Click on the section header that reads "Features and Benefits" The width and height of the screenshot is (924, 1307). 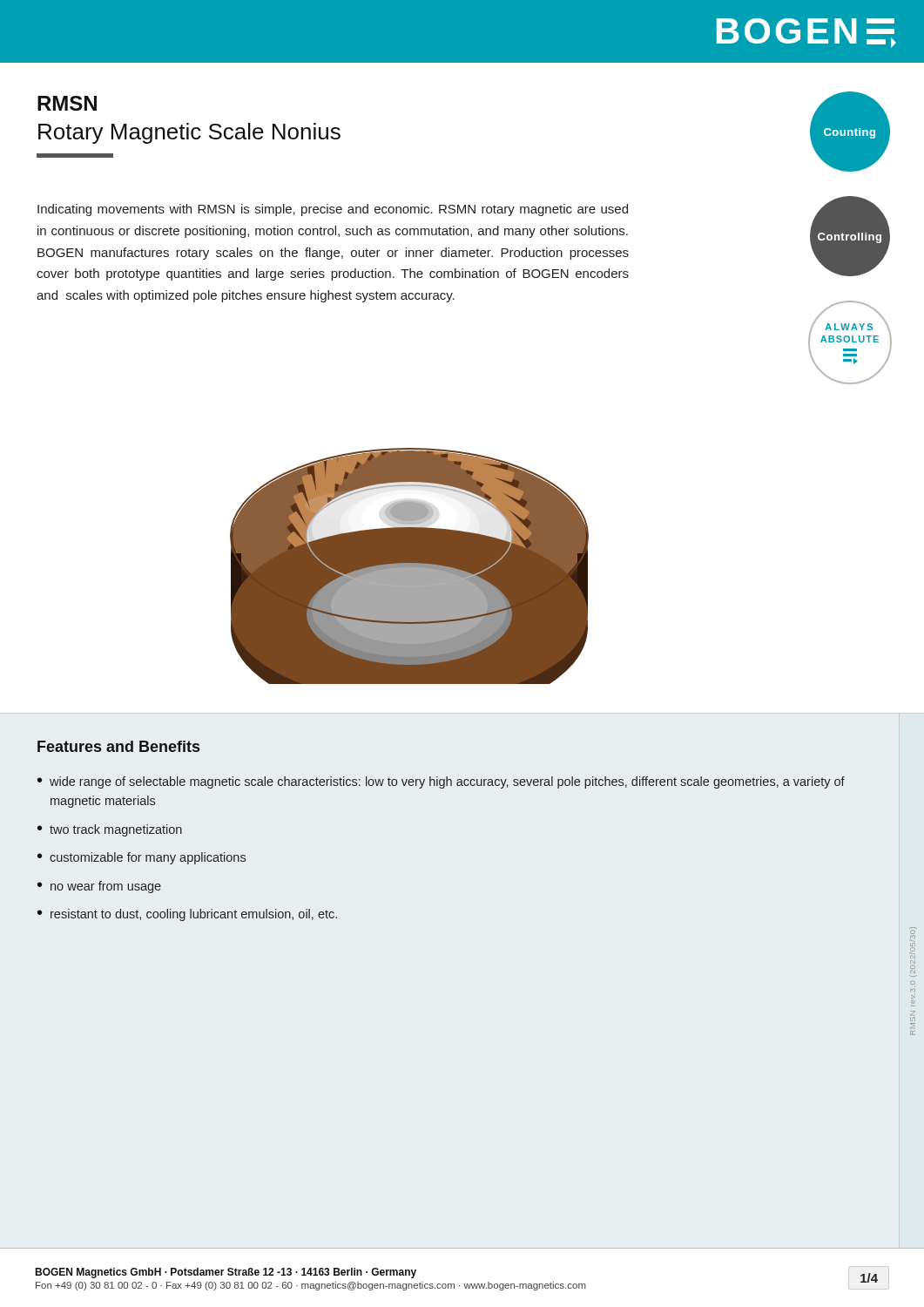point(118,747)
